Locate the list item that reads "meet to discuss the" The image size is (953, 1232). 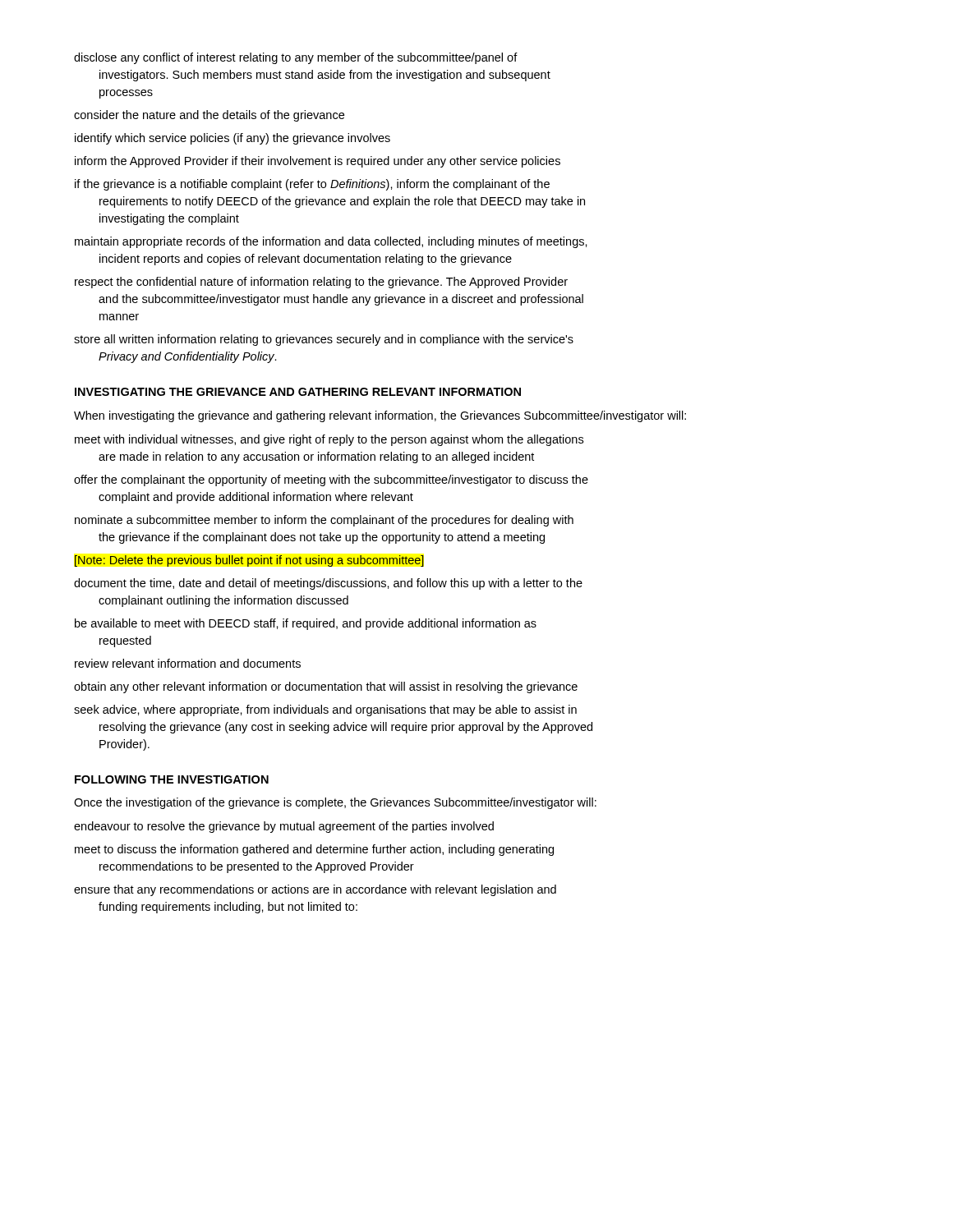pos(476,858)
